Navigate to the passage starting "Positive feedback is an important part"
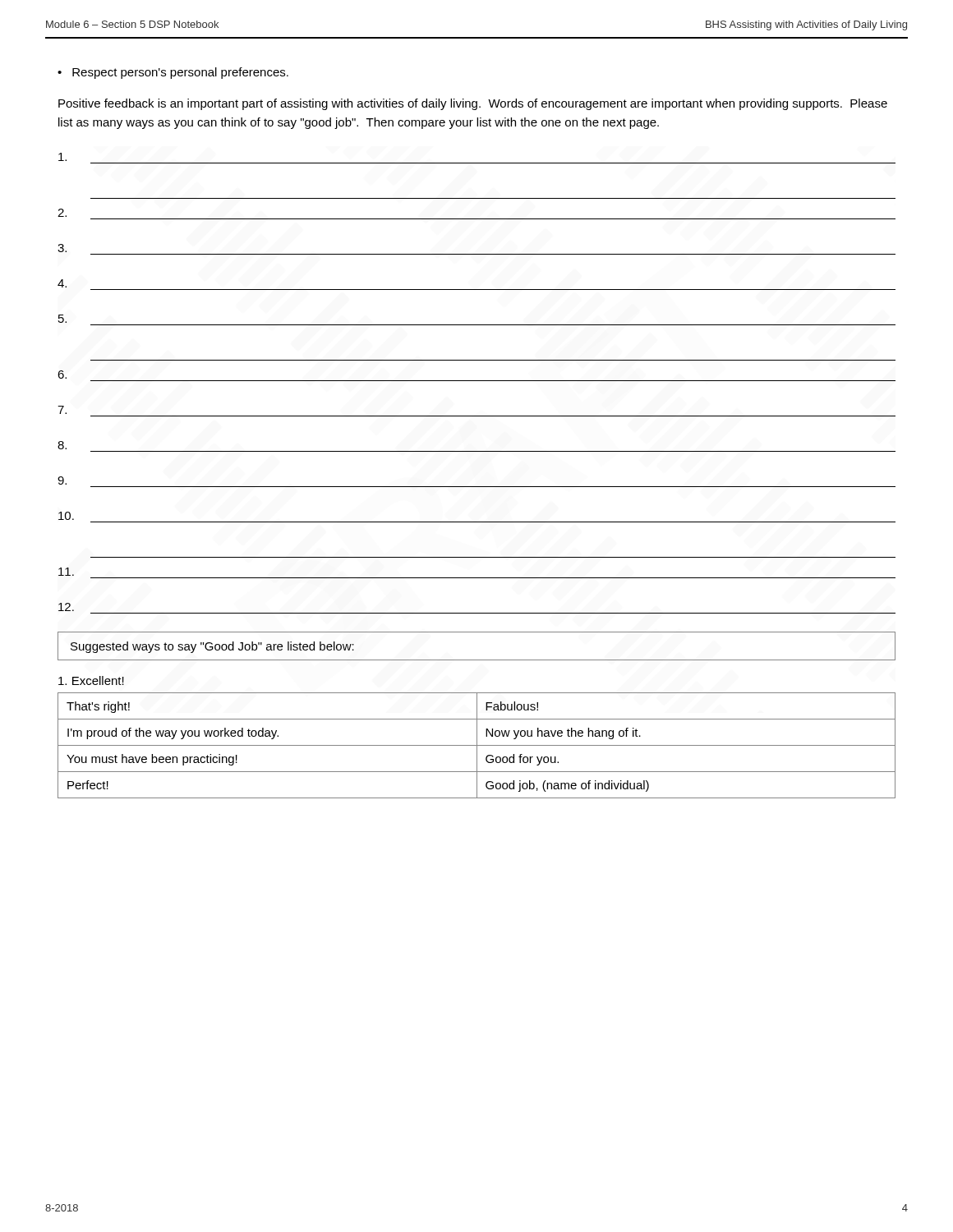Image resolution: width=953 pixels, height=1232 pixels. (x=472, y=112)
